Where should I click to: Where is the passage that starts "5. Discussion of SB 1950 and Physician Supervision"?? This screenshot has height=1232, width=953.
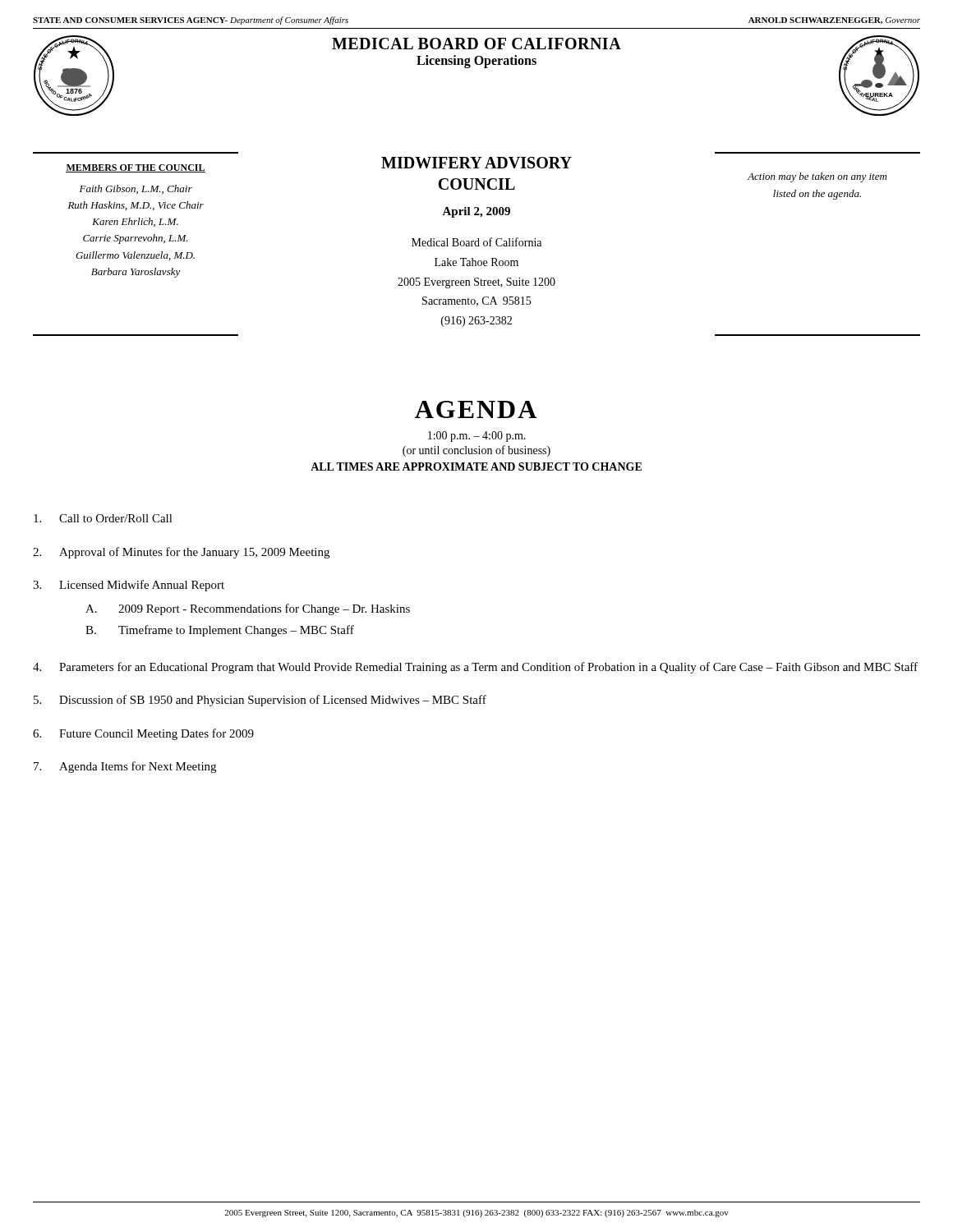tap(476, 700)
